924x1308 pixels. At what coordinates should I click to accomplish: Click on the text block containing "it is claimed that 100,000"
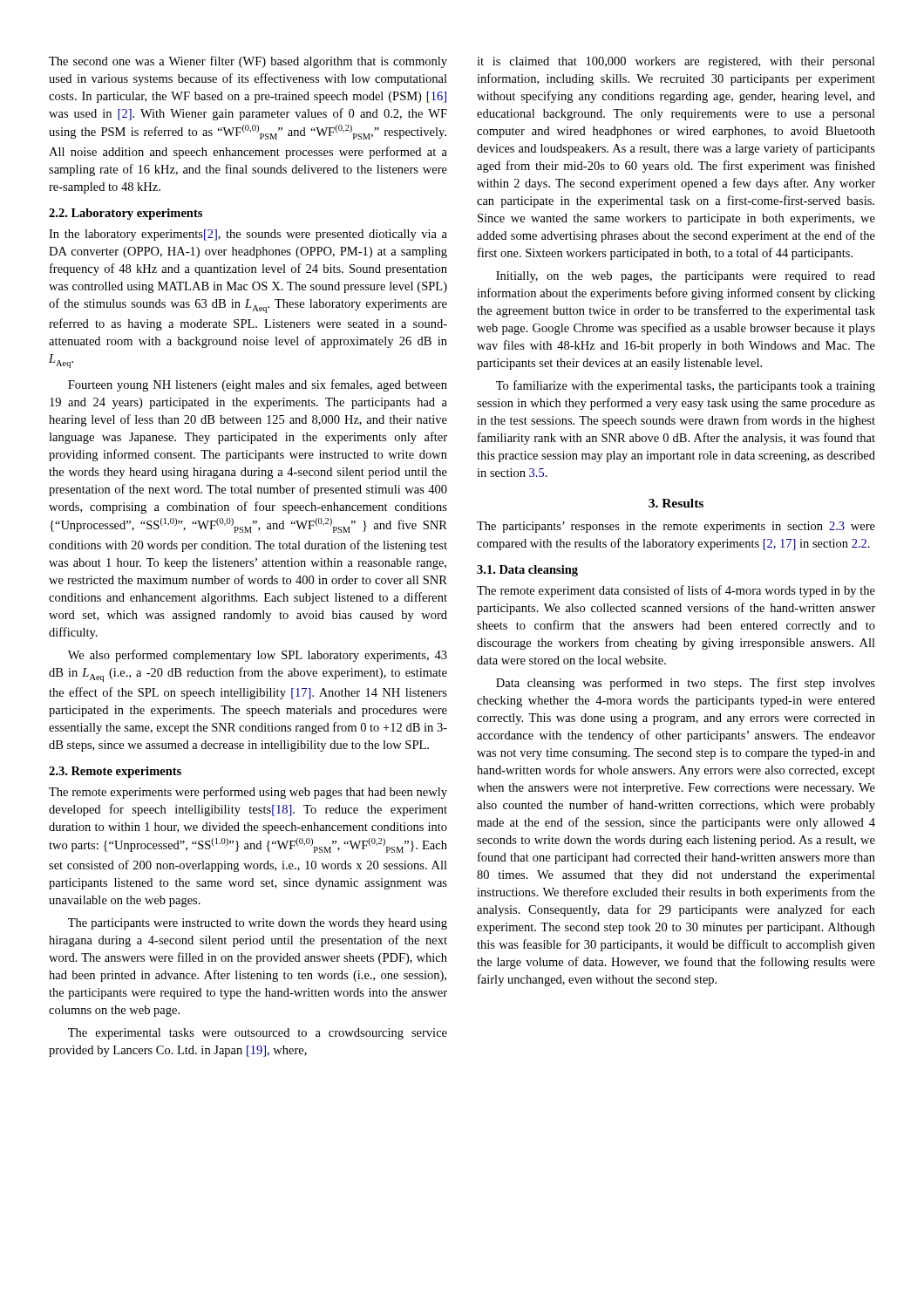676,157
